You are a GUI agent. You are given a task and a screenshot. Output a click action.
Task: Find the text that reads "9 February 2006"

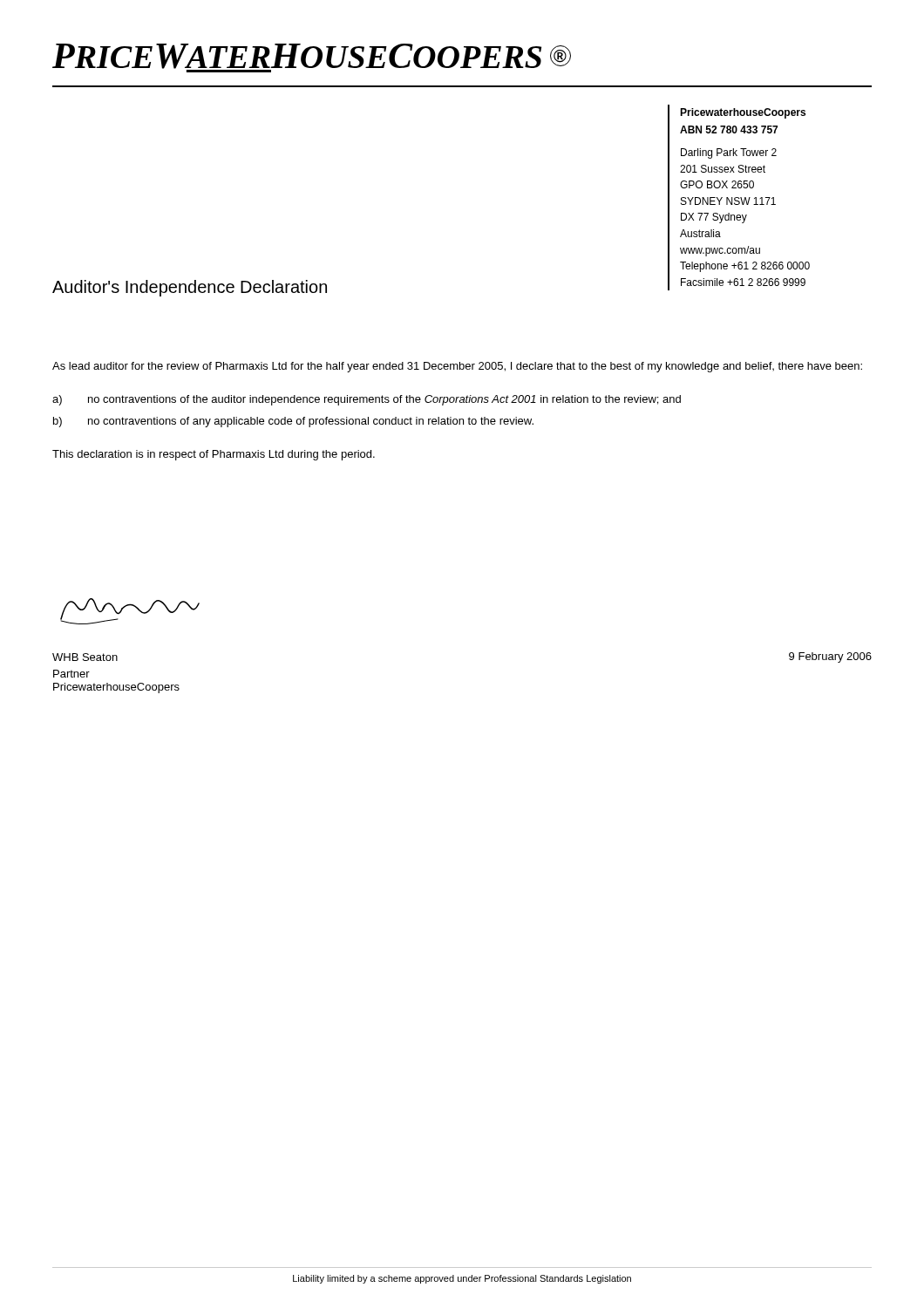[x=830, y=656]
